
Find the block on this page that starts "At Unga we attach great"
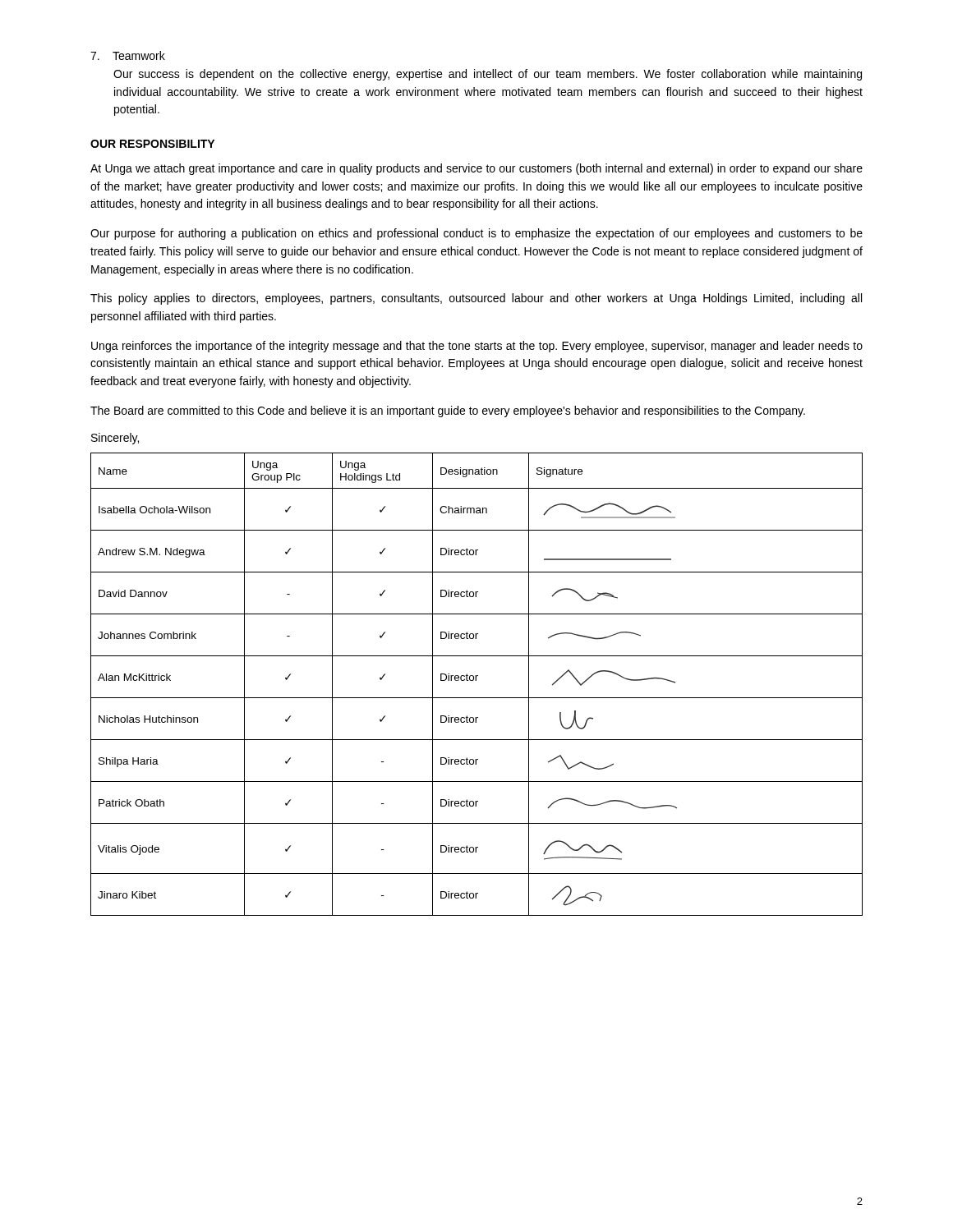[476, 186]
